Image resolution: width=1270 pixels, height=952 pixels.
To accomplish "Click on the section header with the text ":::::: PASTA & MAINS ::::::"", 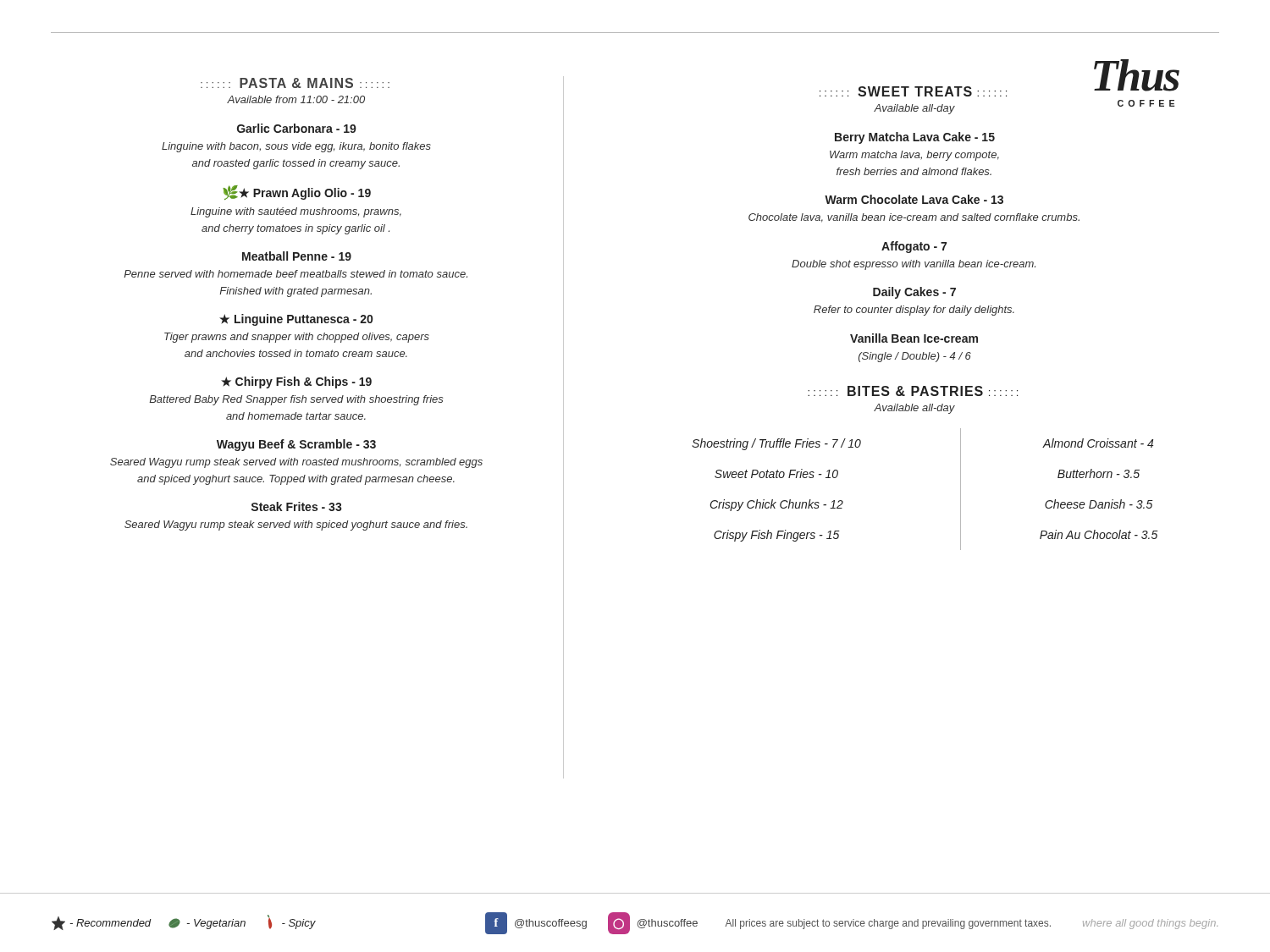I will [296, 91].
